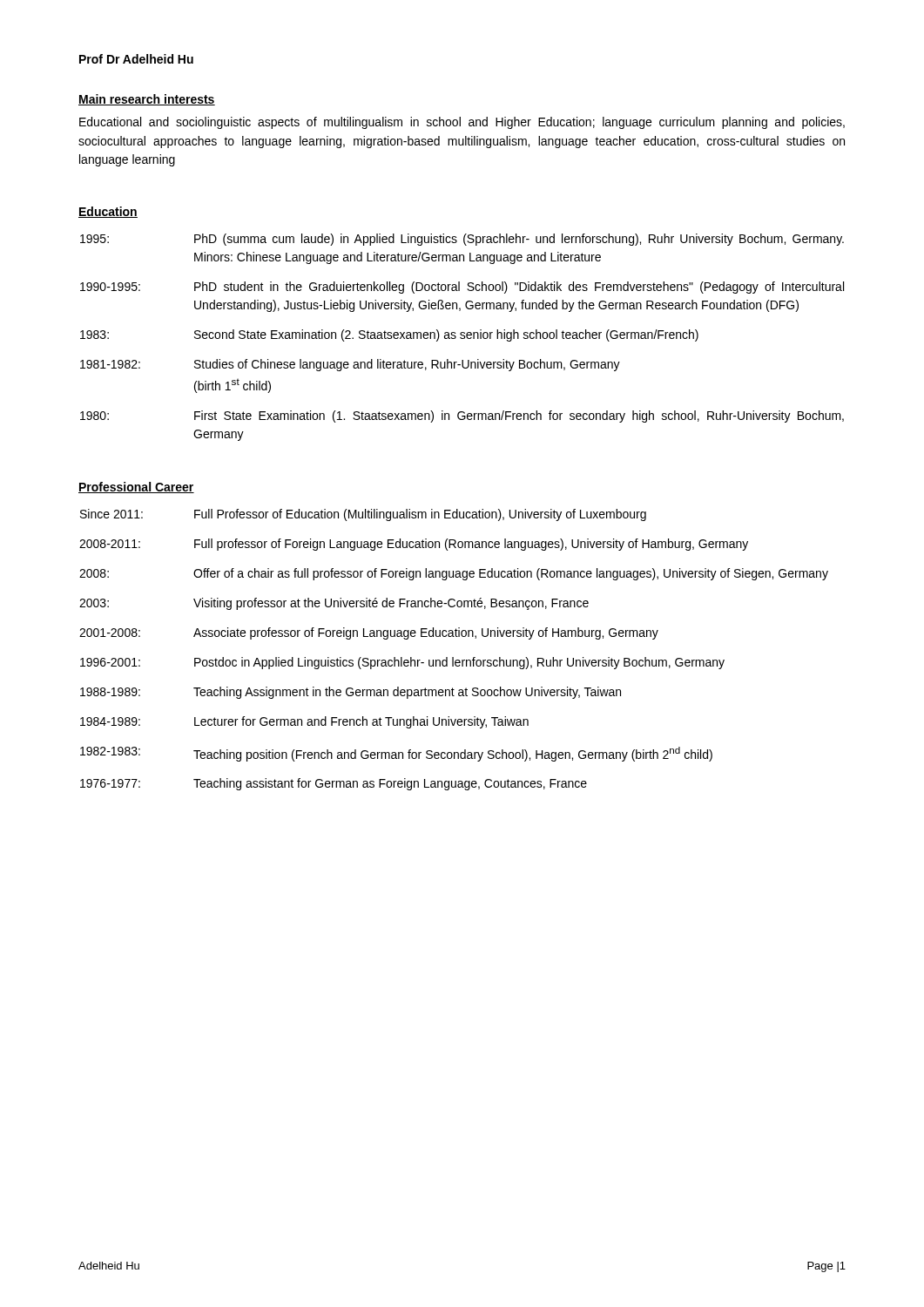Screen dimensions: 1307x924
Task: Click on the passage starting "PhD student in"
Action: 519,296
